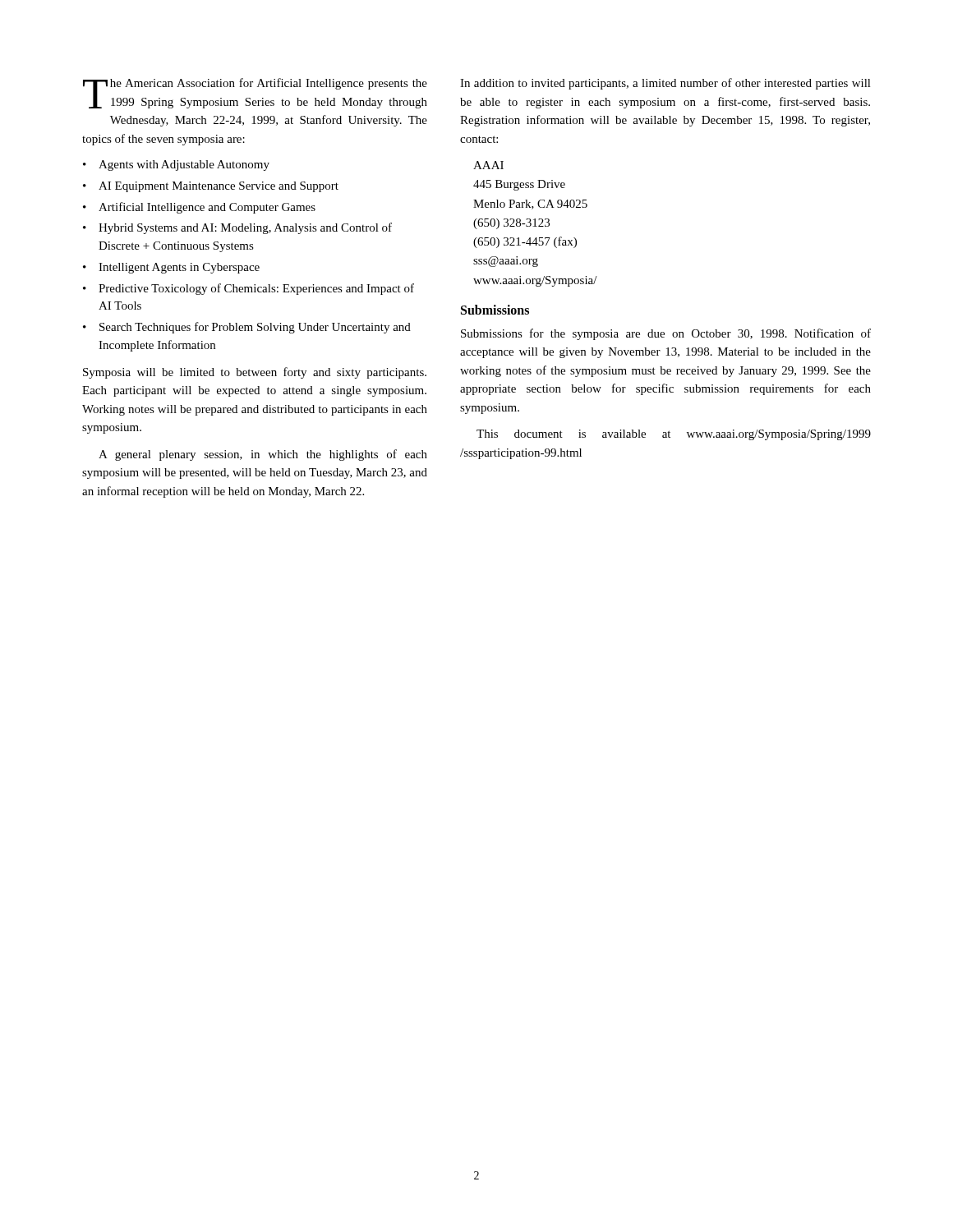Click on the list item containing "•Artificial Intelligence and"
Viewport: 953px width, 1232px height.
click(x=199, y=207)
